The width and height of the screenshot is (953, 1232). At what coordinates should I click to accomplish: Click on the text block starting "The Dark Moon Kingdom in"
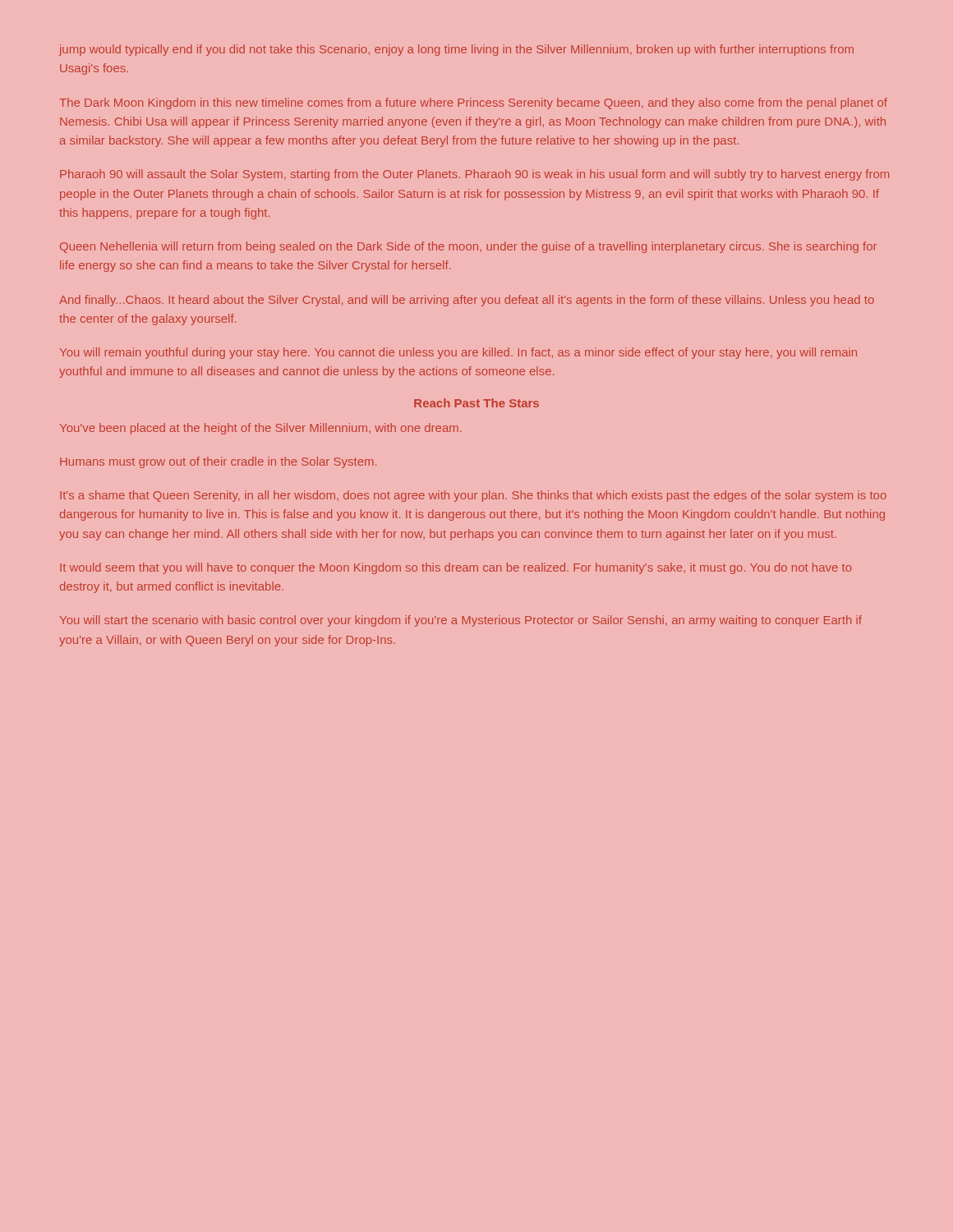click(x=473, y=121)
